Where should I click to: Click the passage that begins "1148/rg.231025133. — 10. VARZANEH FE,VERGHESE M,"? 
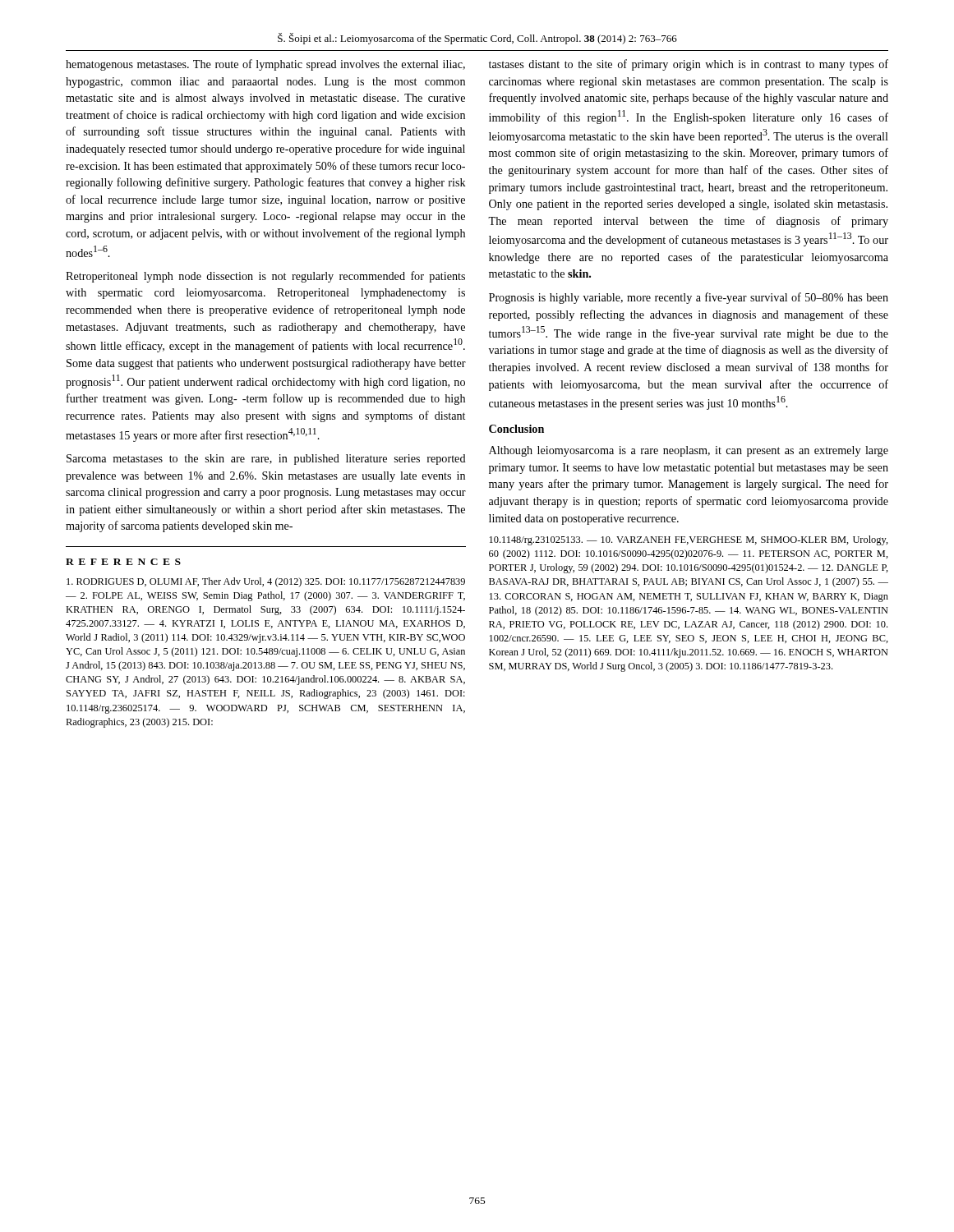pos(688,603)
